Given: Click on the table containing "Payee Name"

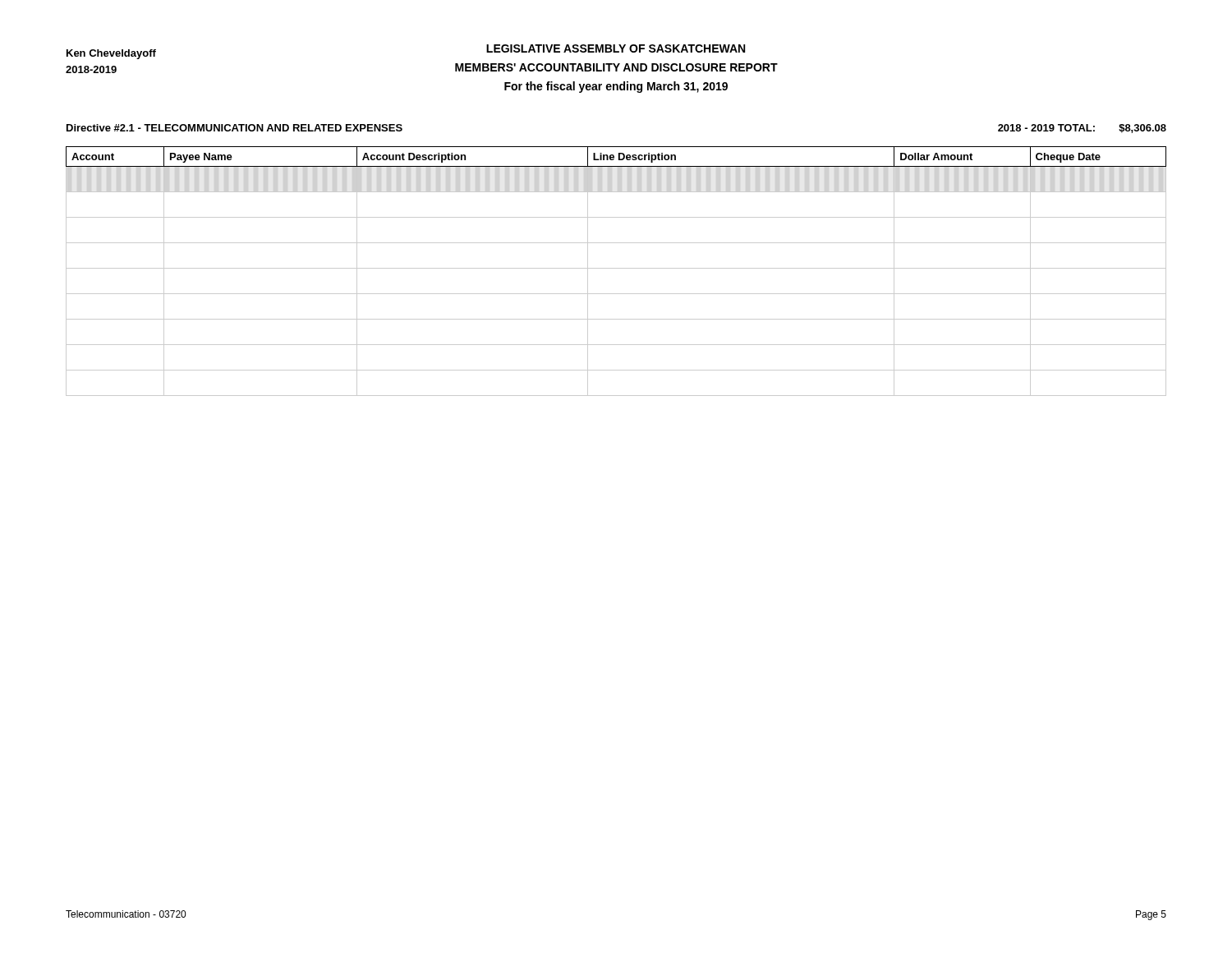Looking at the screenshot, I should pyautogui.click(x=616, y=271).
